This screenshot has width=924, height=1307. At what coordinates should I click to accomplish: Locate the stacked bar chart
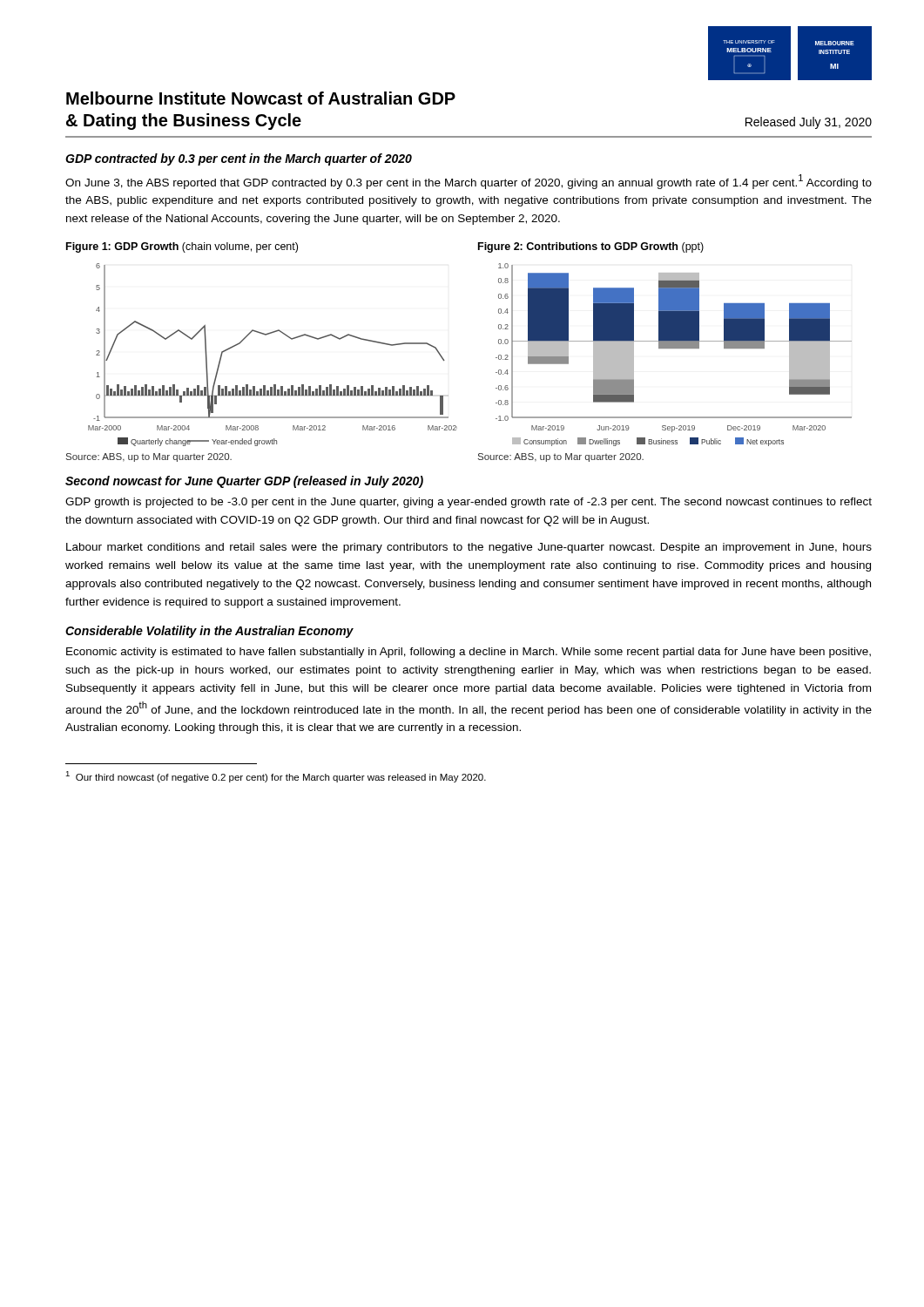674,352
